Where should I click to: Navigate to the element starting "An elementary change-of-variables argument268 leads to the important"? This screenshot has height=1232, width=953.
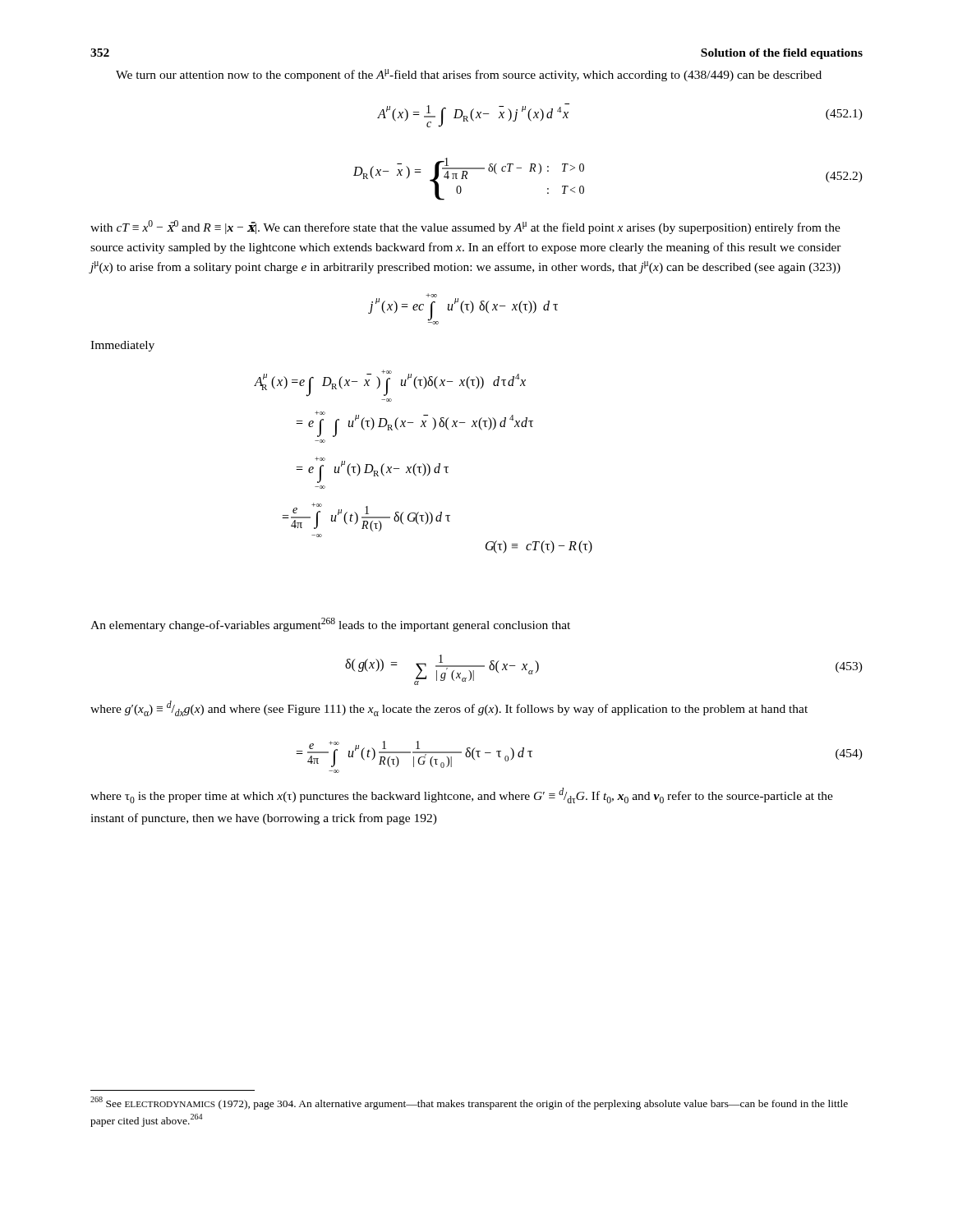pos(476,624)
